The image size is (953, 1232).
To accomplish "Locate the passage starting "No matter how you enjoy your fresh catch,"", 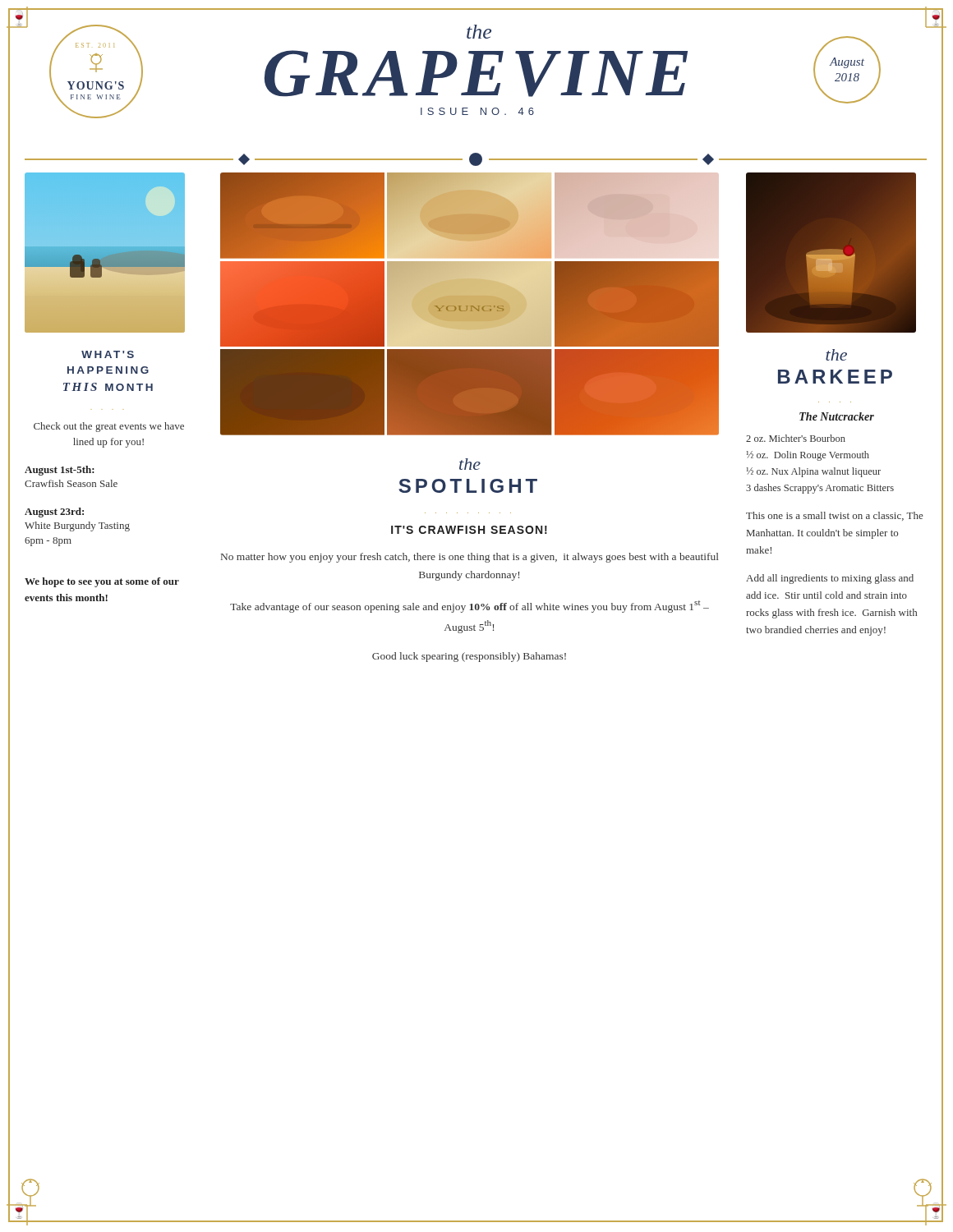I will pos(469,565).
